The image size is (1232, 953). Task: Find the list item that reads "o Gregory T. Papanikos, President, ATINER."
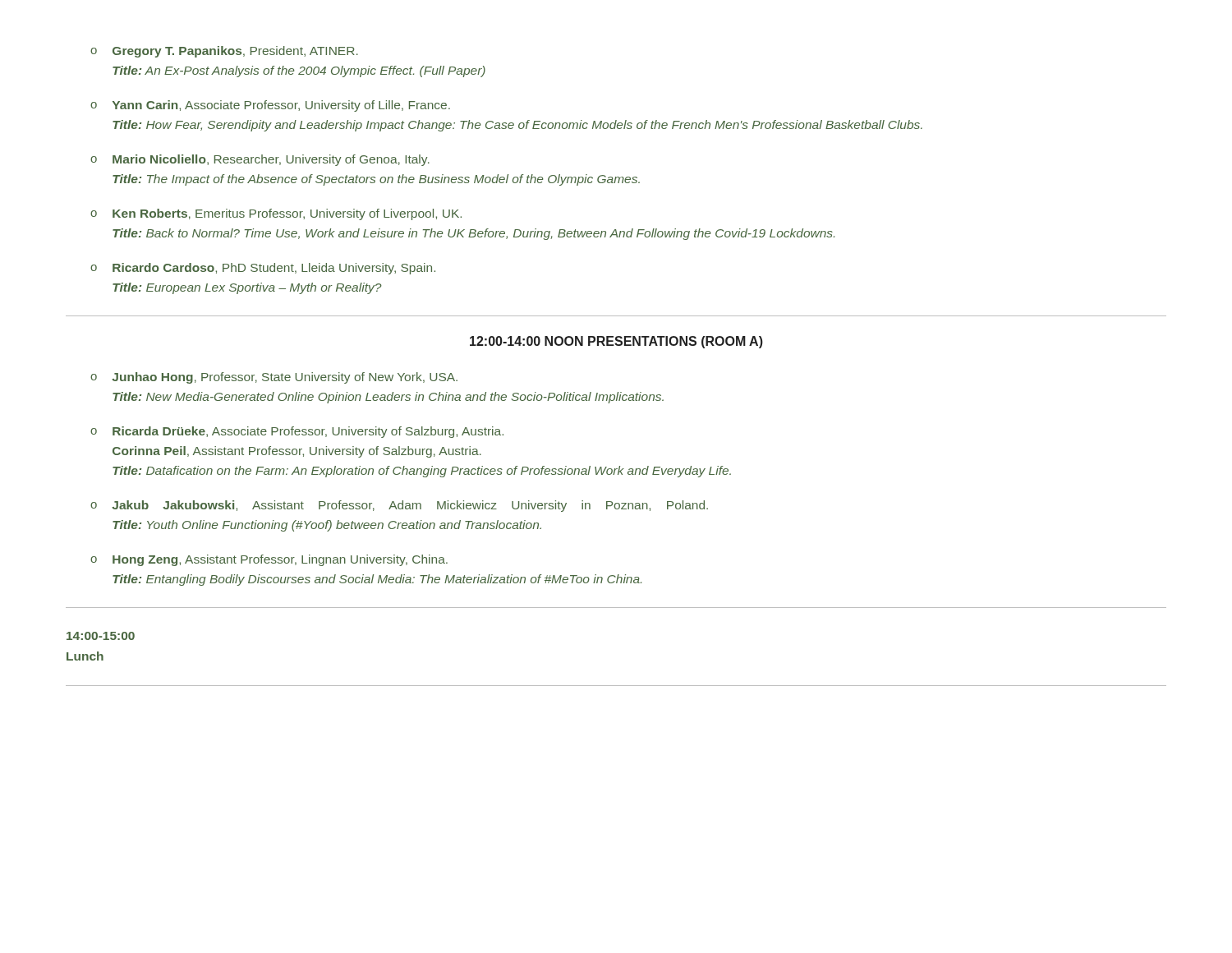point(288,61)
